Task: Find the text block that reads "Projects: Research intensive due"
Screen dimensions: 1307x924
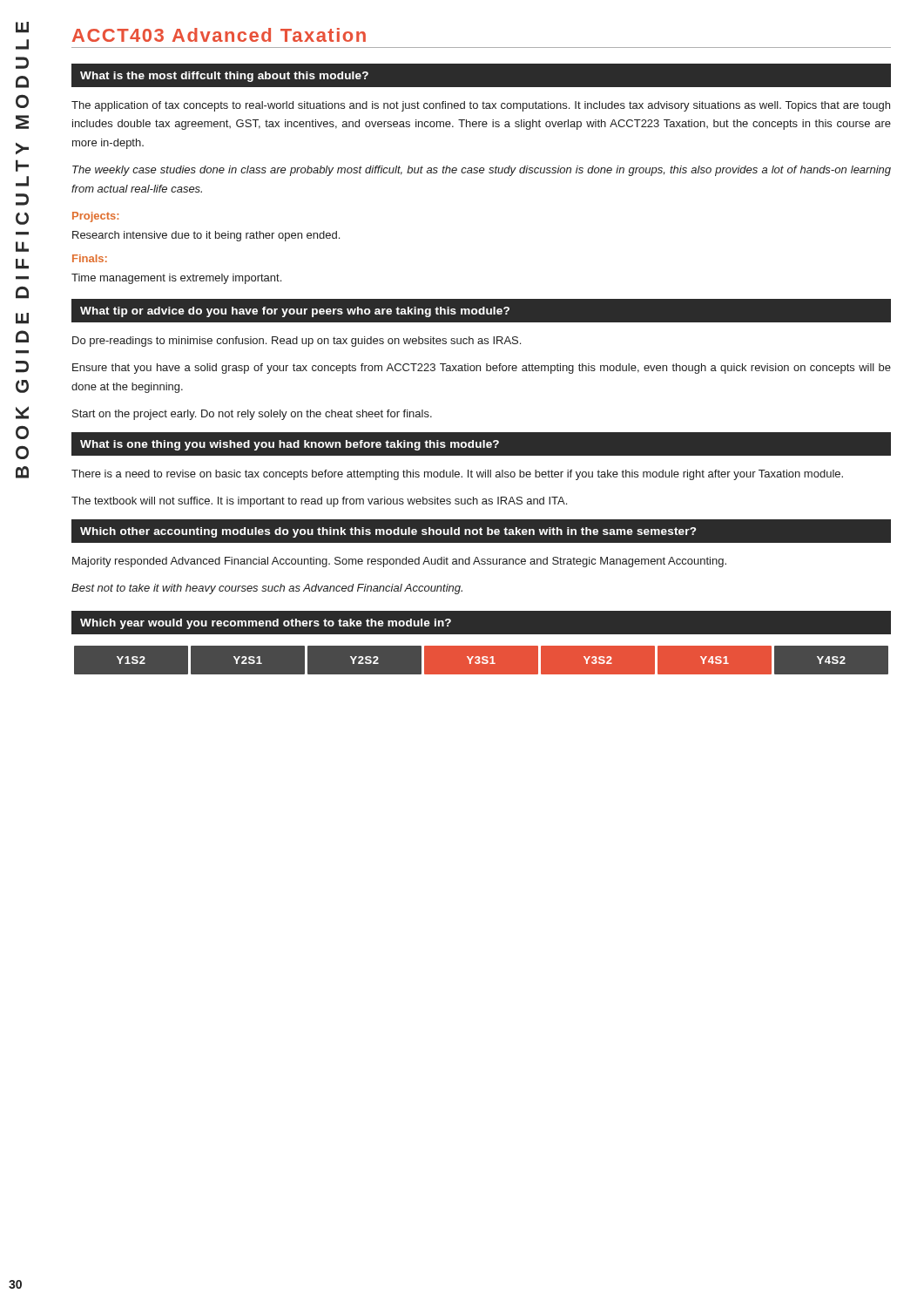Action: coord(206,225)
